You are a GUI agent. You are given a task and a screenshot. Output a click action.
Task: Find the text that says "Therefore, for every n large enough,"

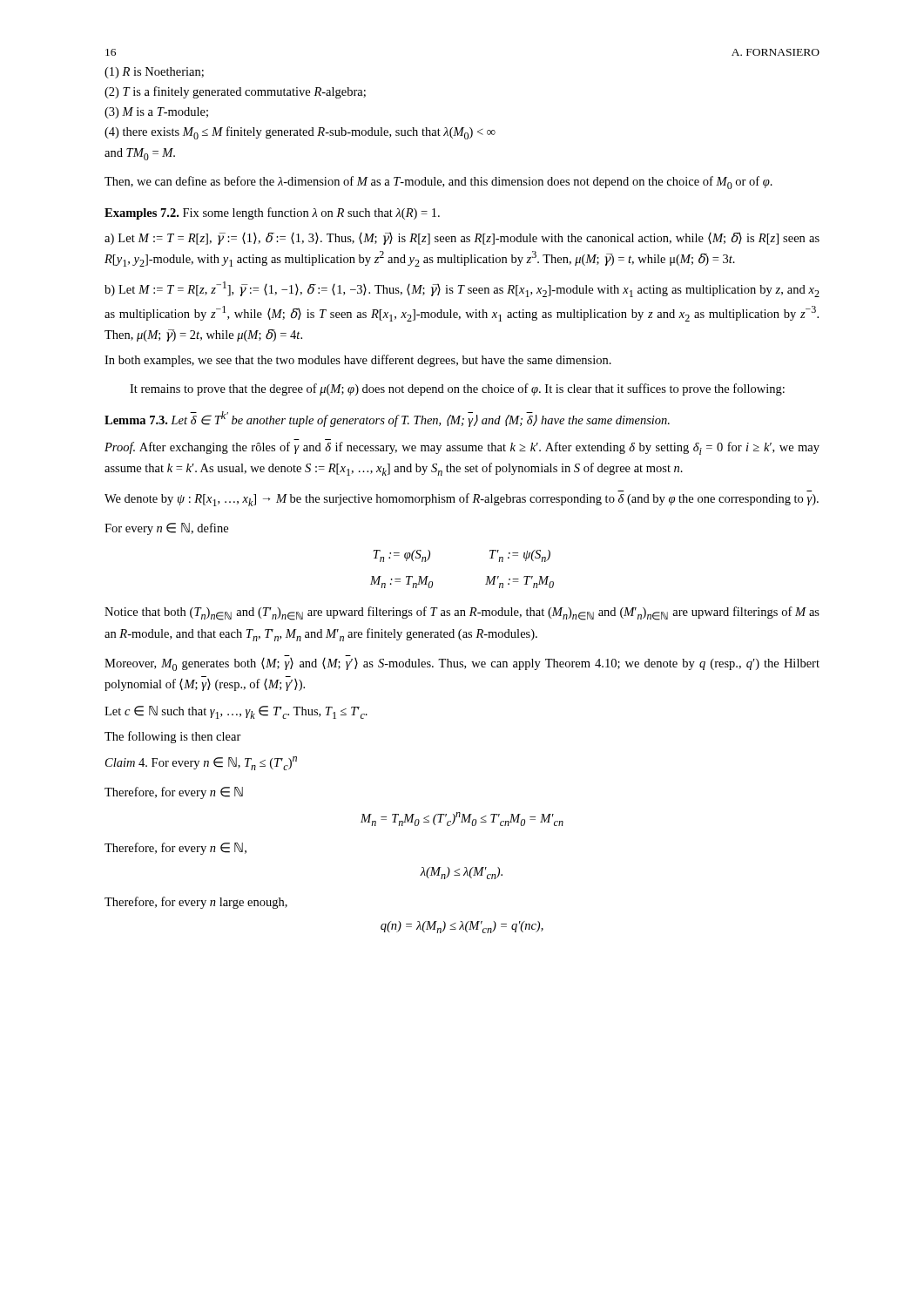click(196, 902)
